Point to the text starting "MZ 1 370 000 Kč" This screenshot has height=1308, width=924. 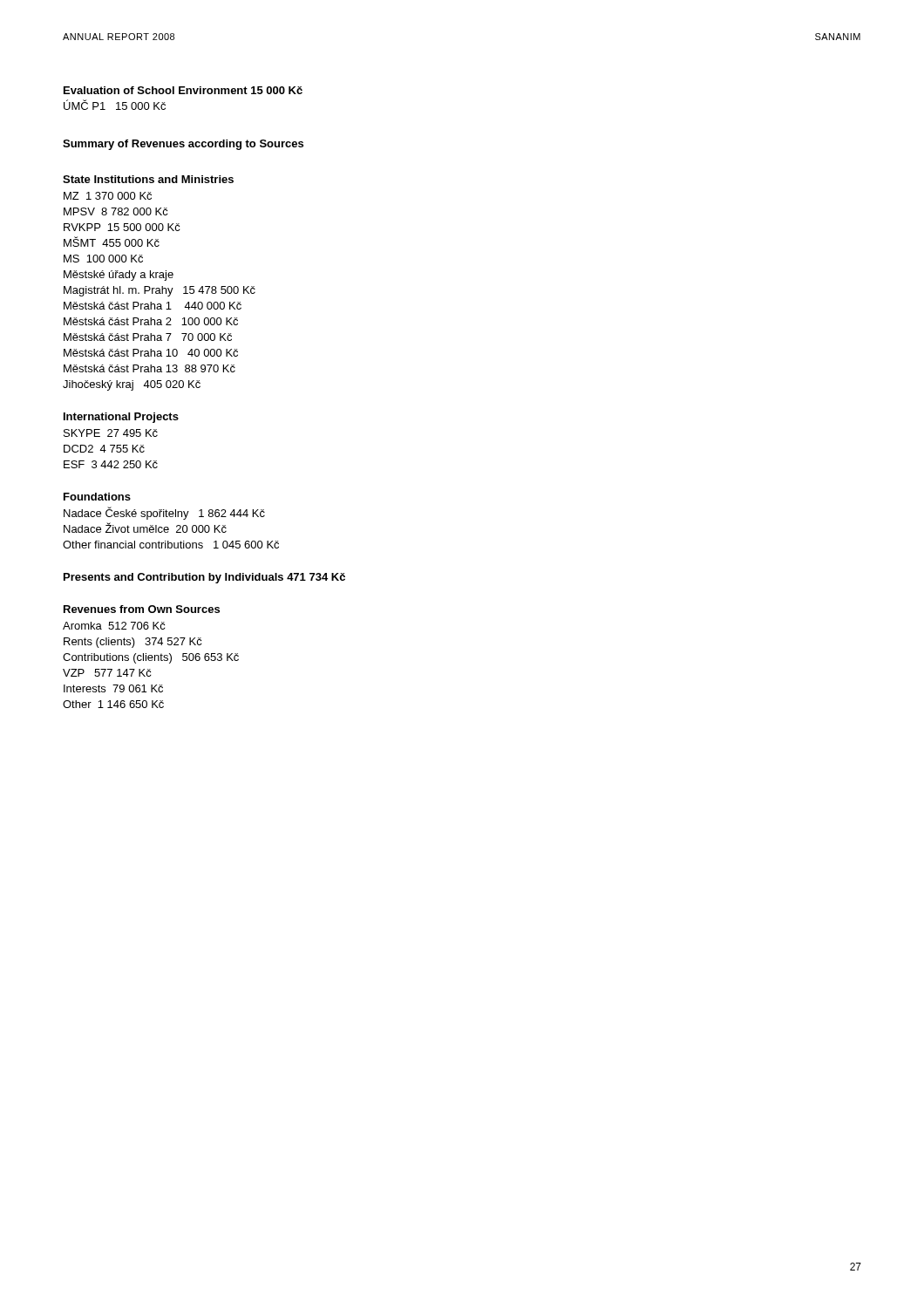pyautogui.click(x=107, y=196)
